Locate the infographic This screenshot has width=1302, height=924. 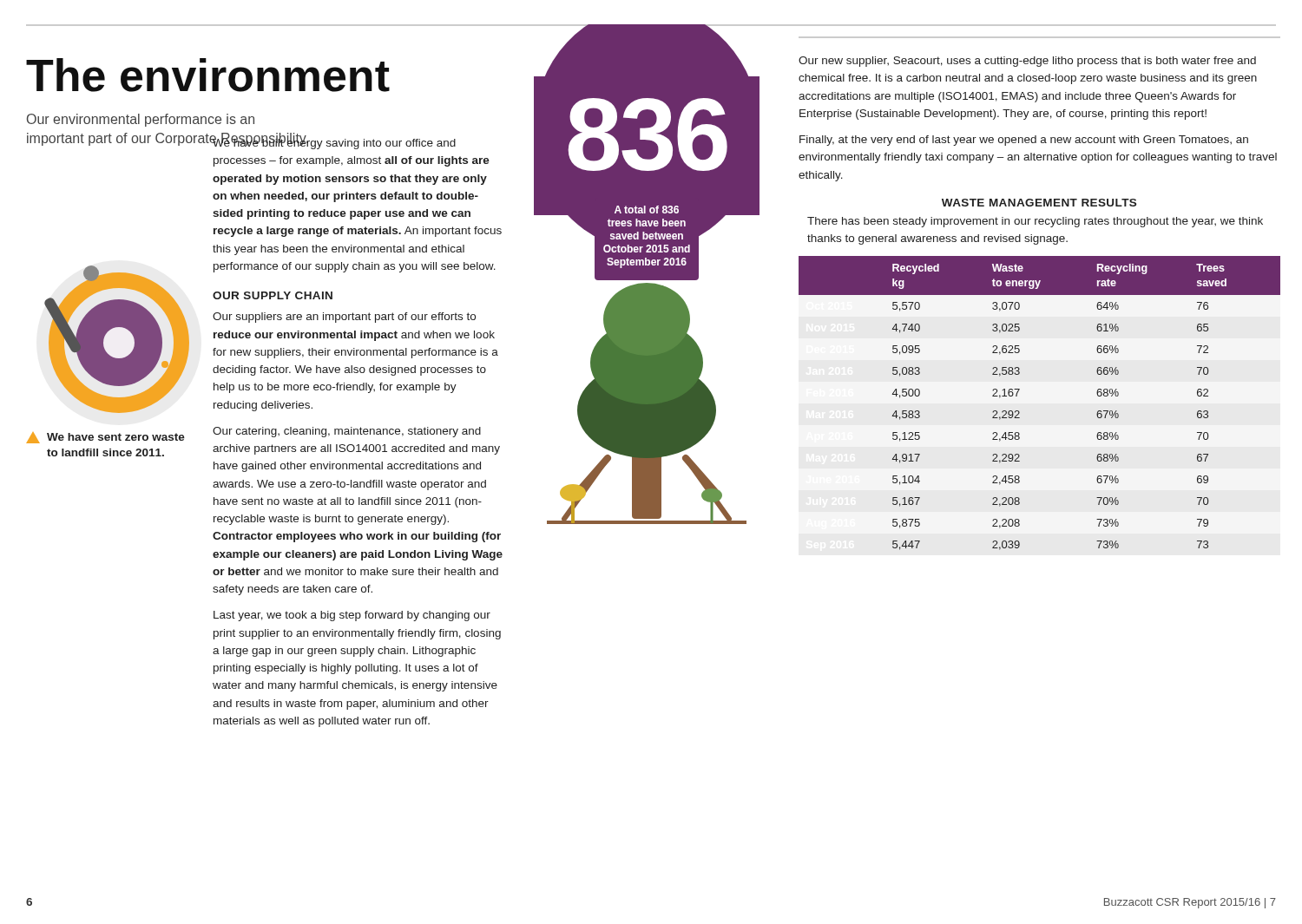tap(647, 295)
